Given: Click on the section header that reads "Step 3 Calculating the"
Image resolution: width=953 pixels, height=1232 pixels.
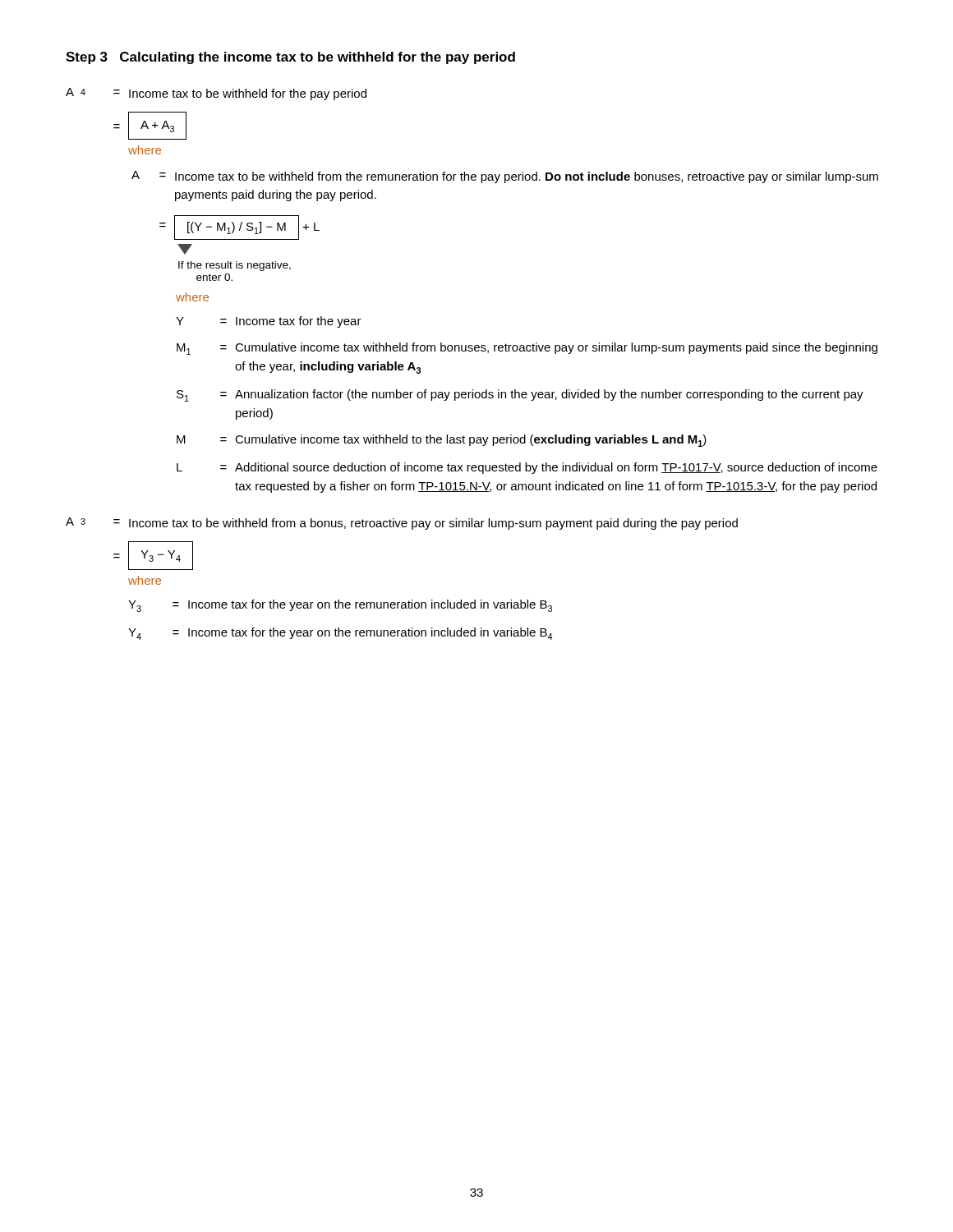Looking at the screenshot, I should tap(291, 57).
